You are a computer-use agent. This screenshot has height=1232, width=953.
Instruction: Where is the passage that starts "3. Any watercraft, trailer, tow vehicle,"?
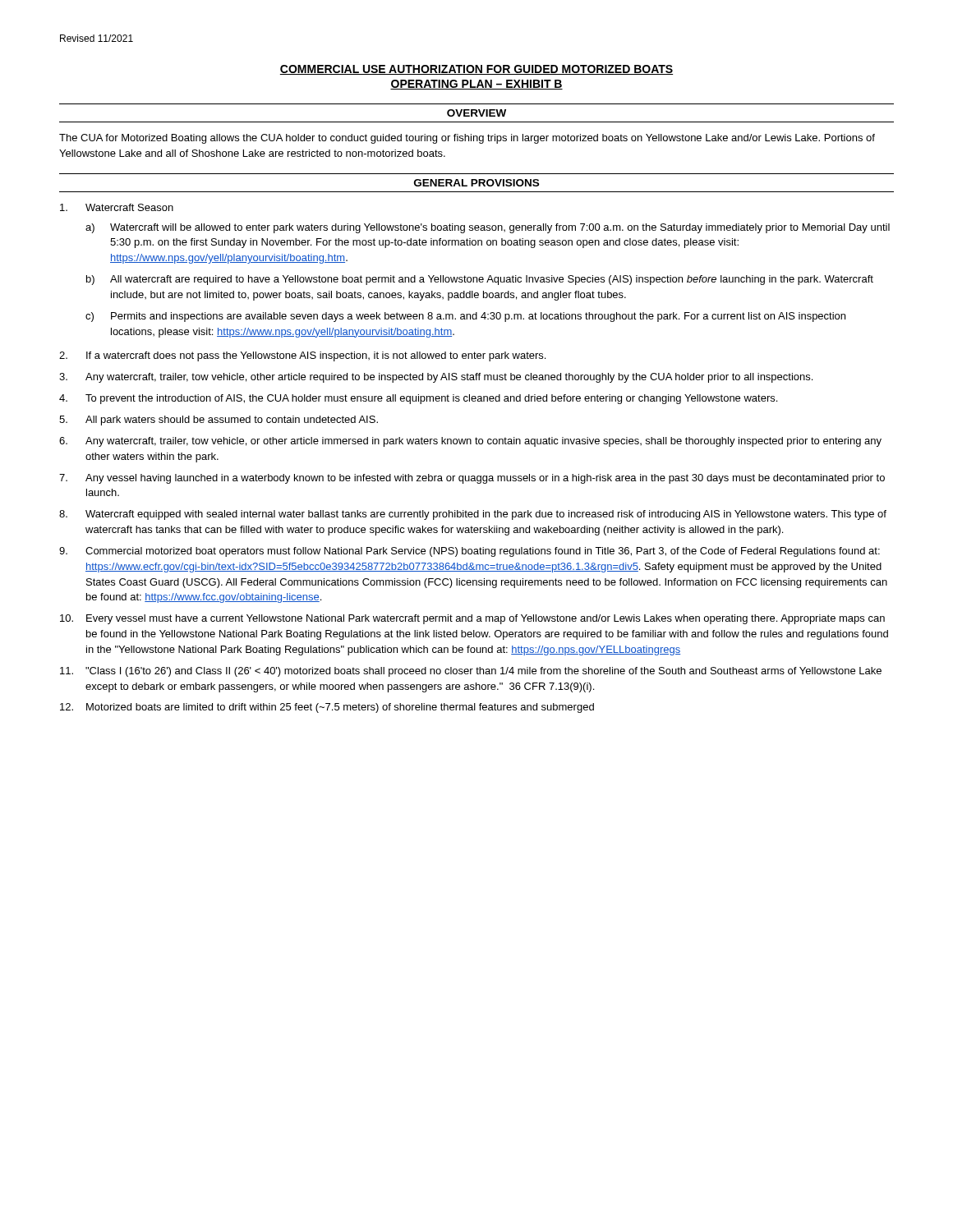[476, 378]
